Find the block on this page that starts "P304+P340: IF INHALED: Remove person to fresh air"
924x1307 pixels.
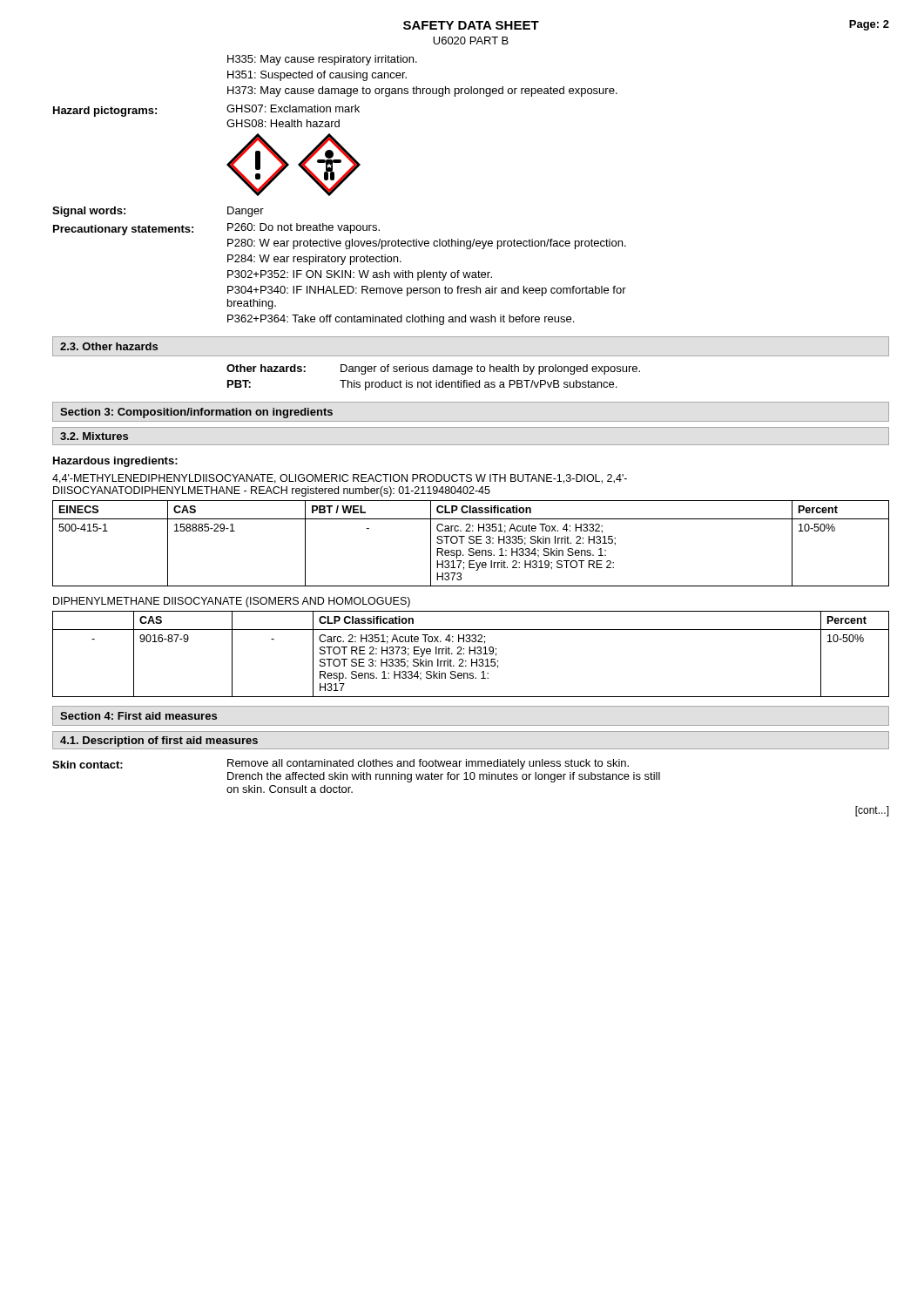[426, 296]
